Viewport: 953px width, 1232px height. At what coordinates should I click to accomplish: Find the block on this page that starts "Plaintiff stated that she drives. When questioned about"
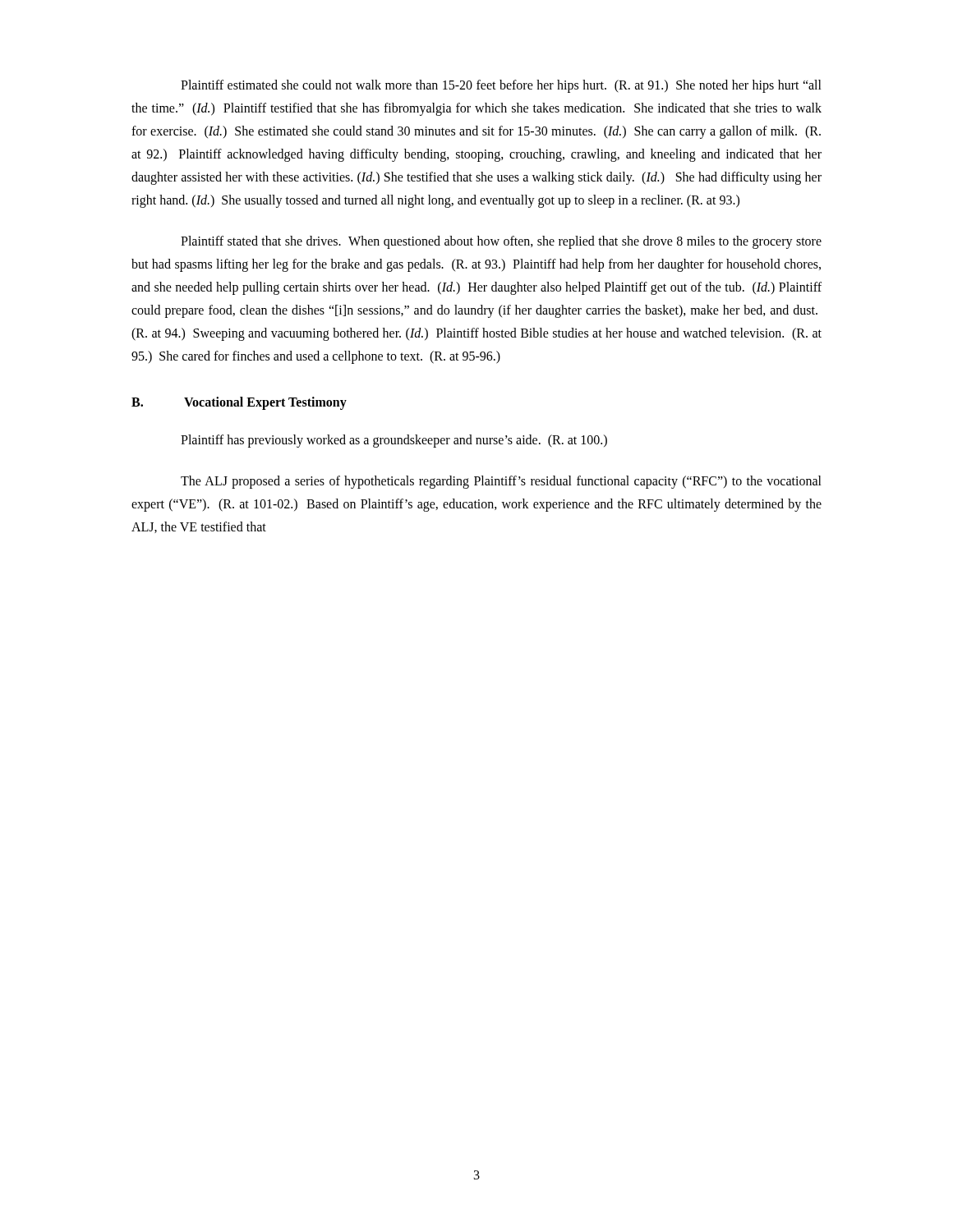pyautogui.click(x=476, y=299)
